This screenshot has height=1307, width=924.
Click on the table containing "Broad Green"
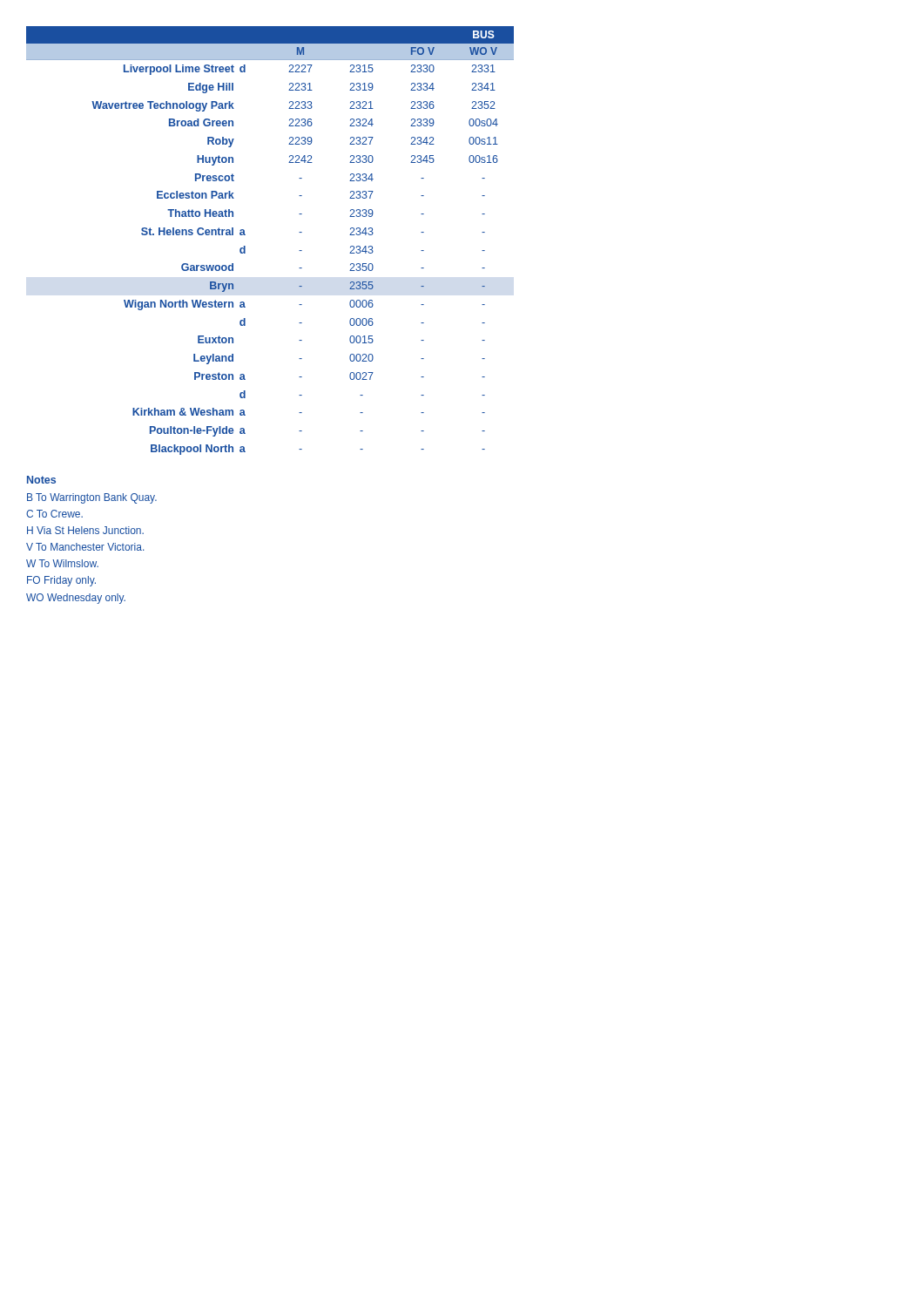[270, 242]
